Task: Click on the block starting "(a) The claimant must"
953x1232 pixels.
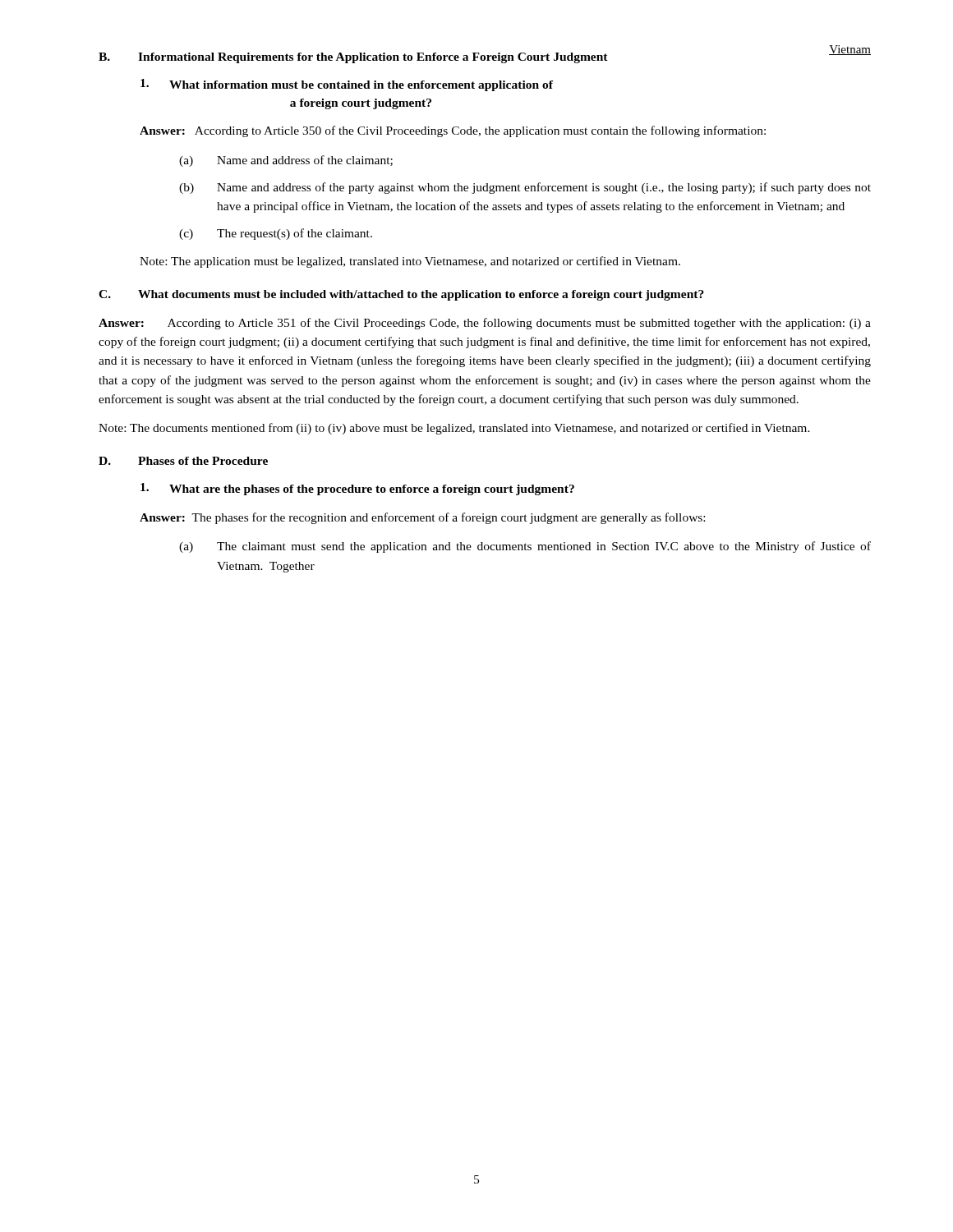Action: tap(525, 556)
